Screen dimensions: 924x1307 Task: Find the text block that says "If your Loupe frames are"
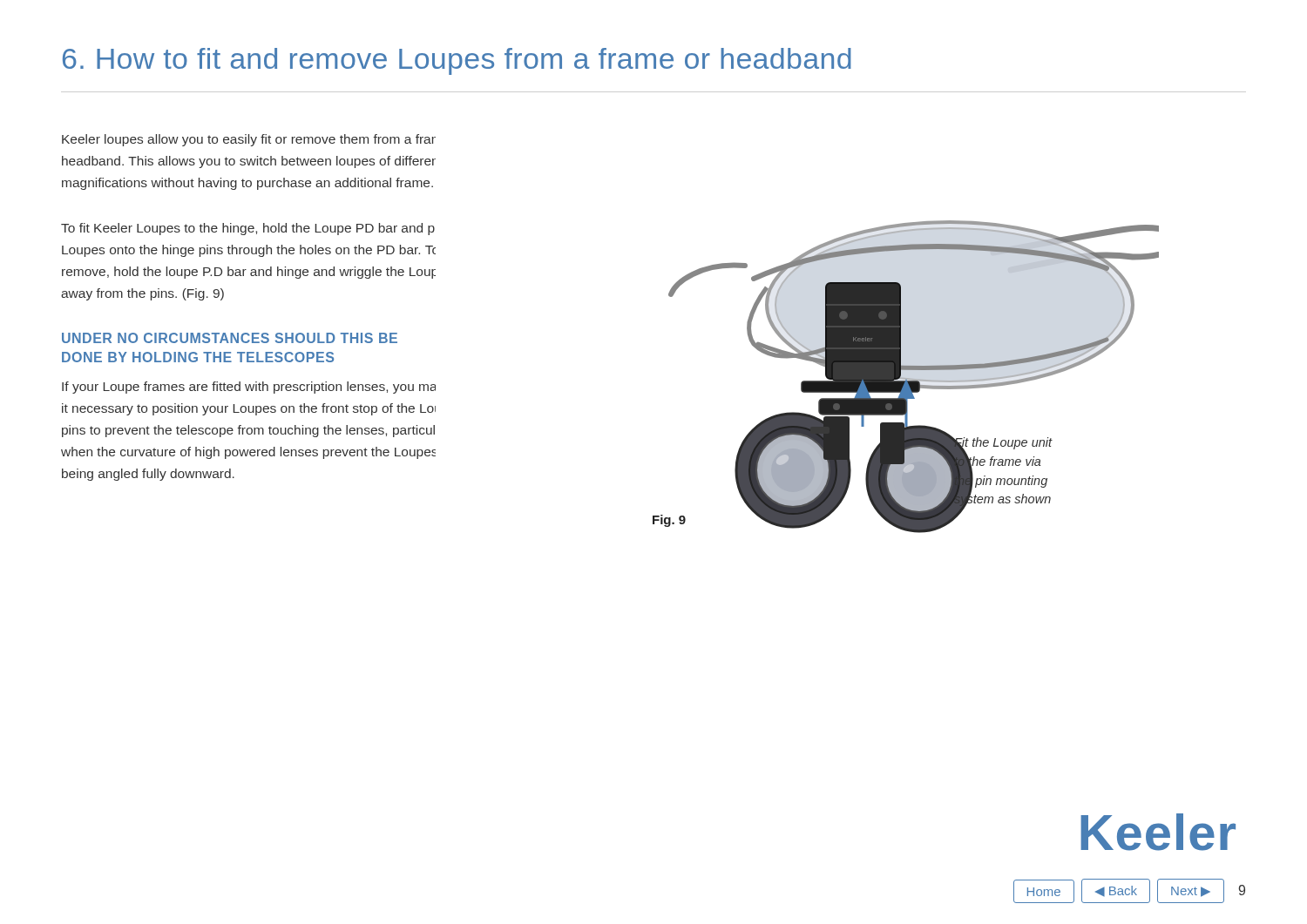coord(265,430)
